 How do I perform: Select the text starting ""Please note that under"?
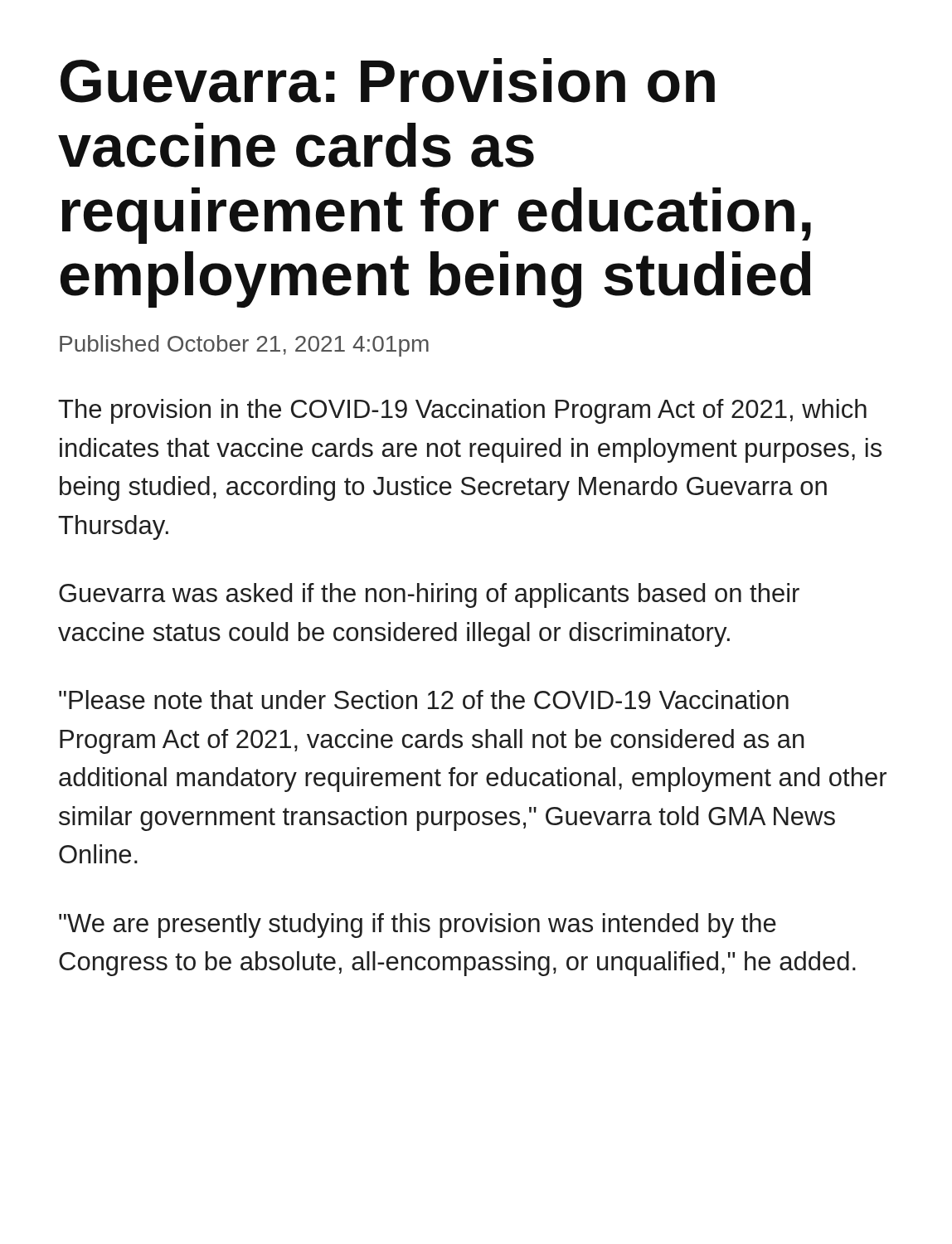coord(472,778)
